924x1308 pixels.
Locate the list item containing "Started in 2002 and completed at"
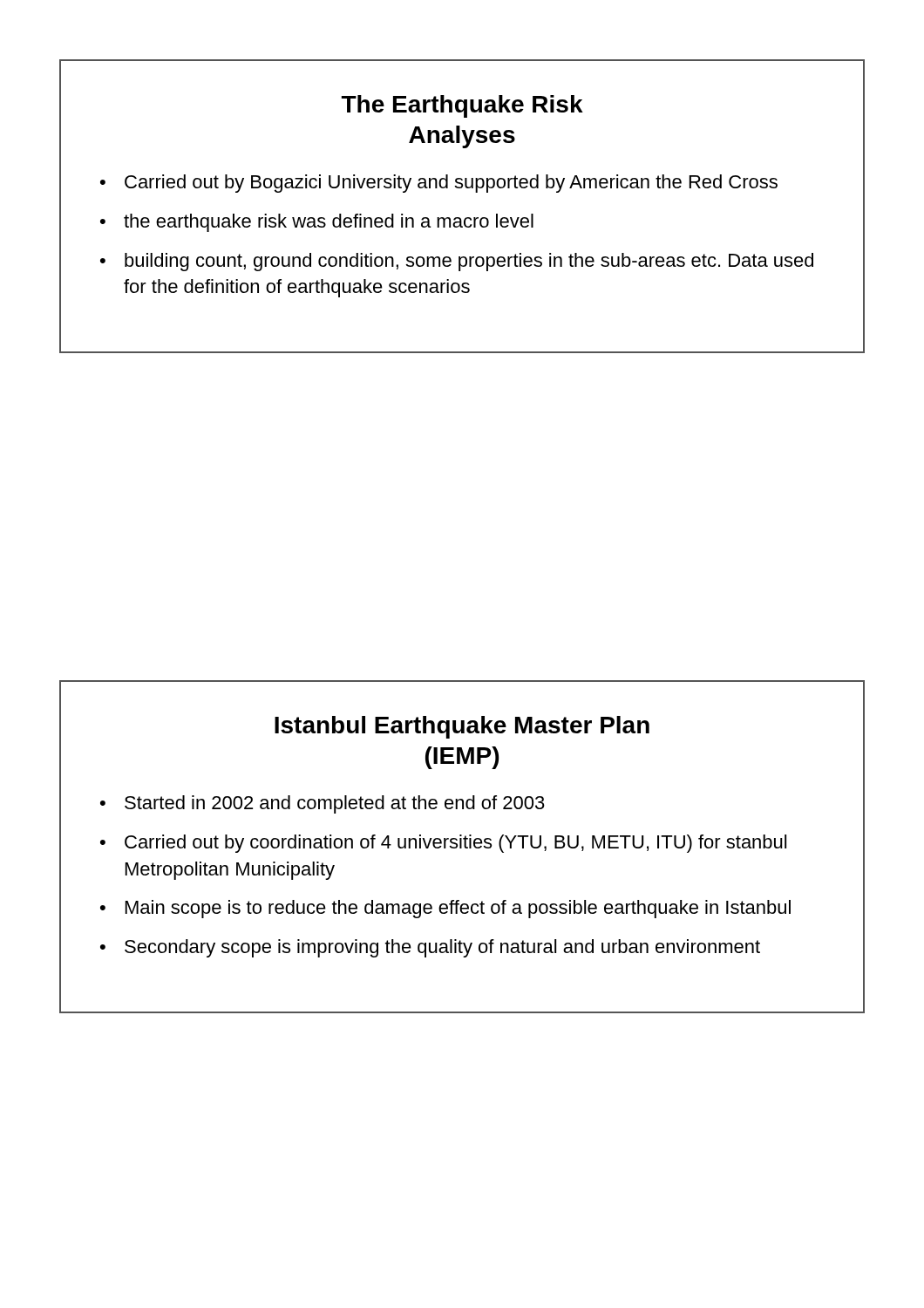(334, 803)
